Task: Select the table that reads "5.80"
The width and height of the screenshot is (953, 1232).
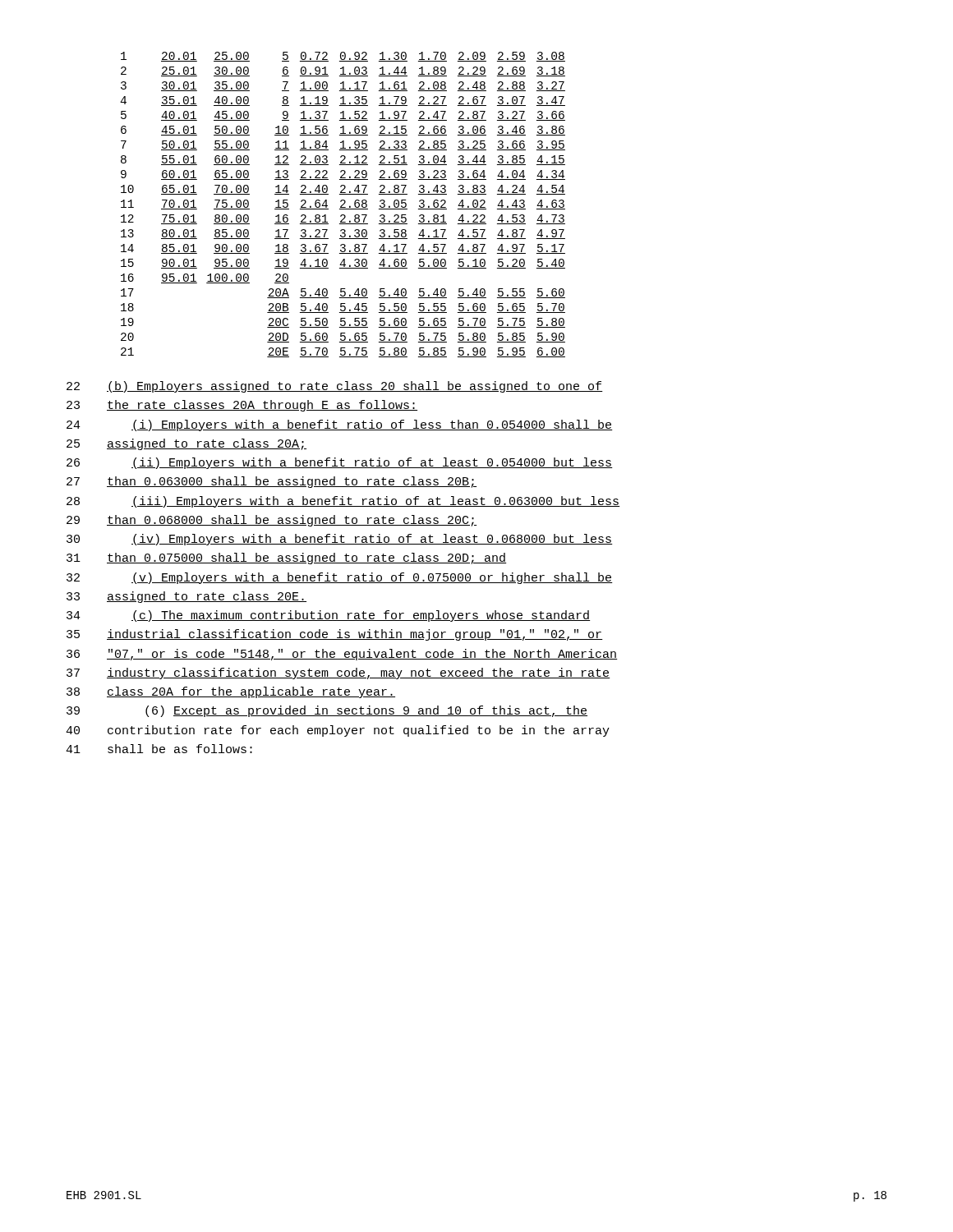Action: click(x=501, y=205)
